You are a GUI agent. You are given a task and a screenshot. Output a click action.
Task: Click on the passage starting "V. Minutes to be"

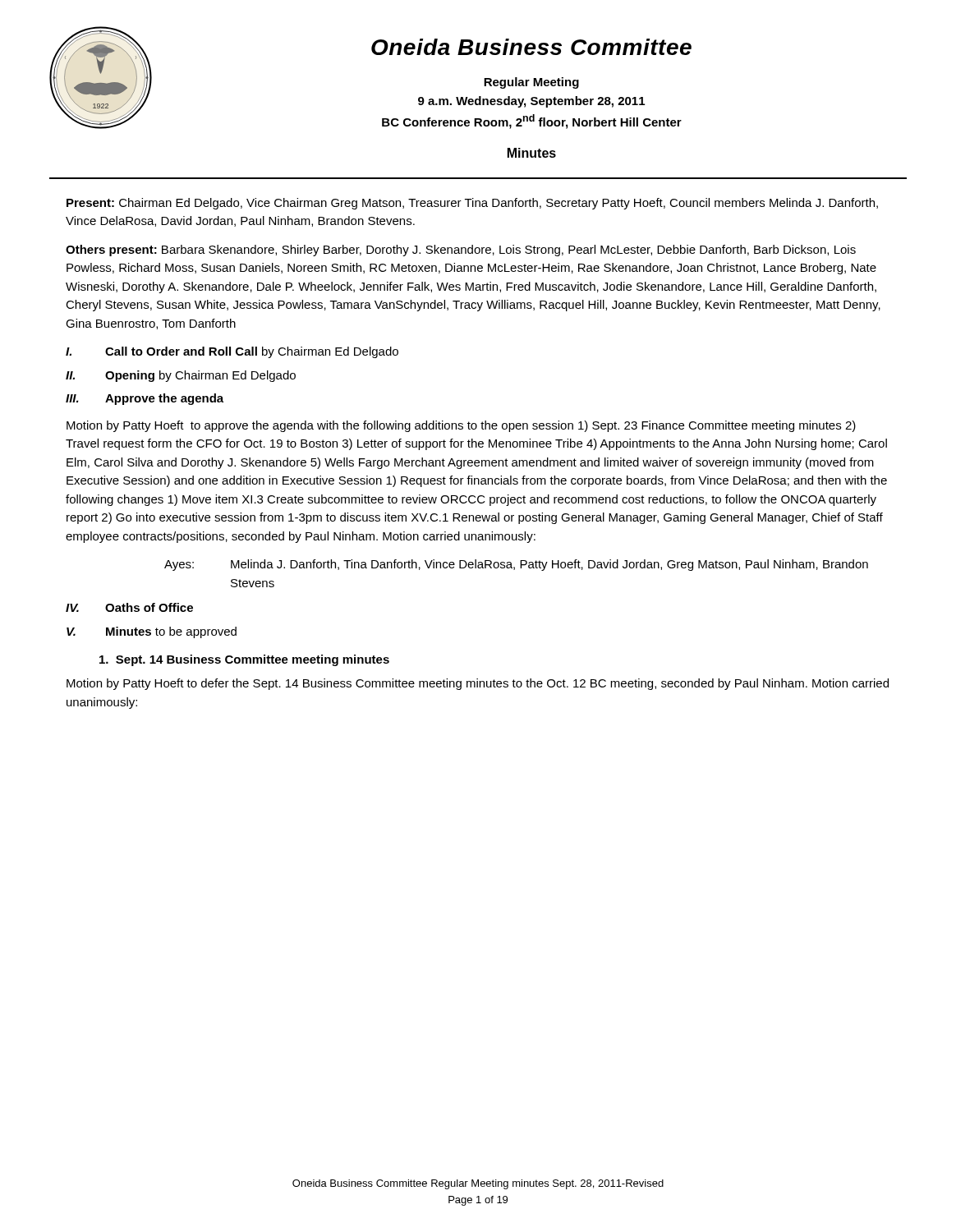click(x=152, y=632)
